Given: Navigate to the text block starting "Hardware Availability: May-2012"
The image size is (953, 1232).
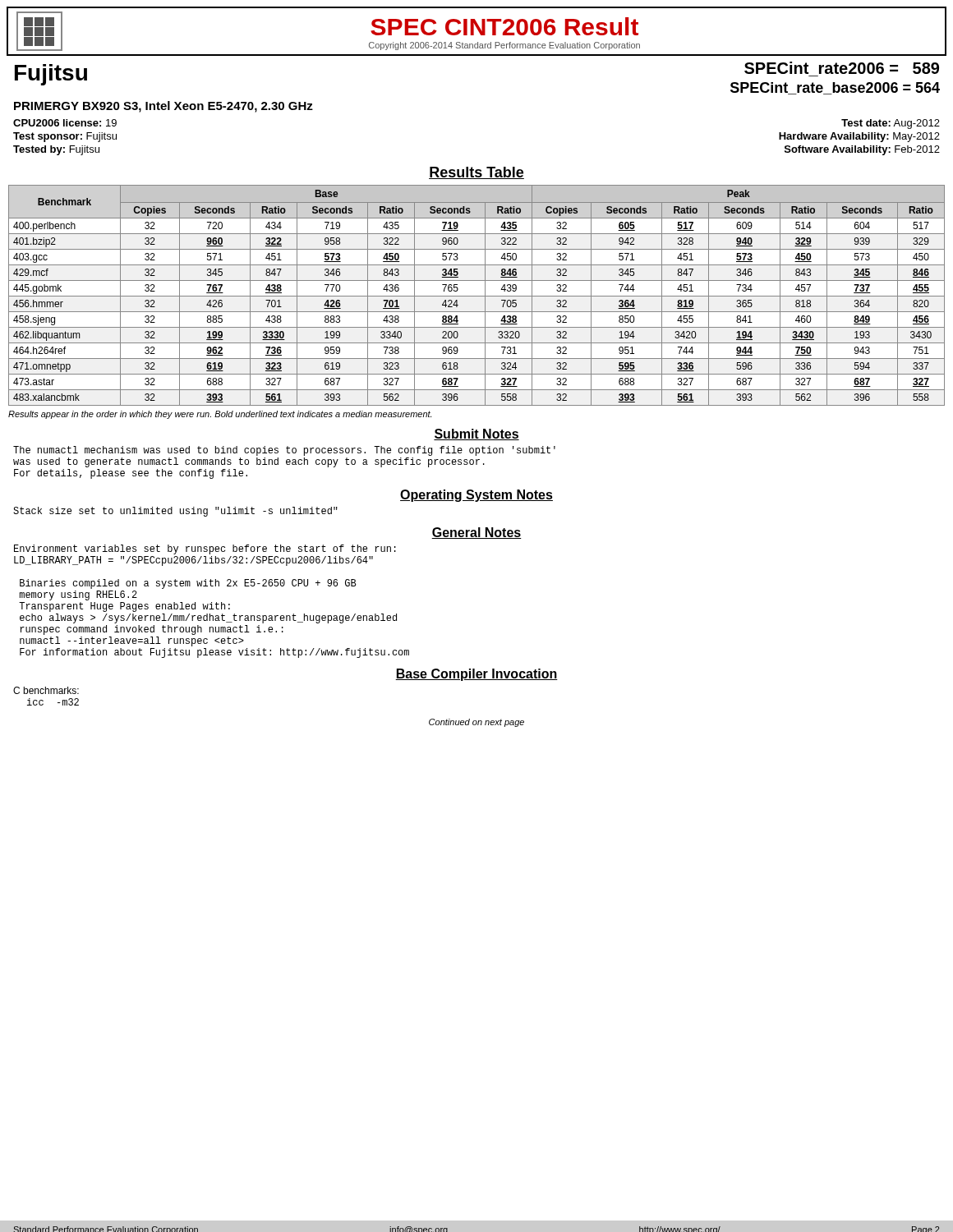Looking at the screenshot, I should (859, 136).
